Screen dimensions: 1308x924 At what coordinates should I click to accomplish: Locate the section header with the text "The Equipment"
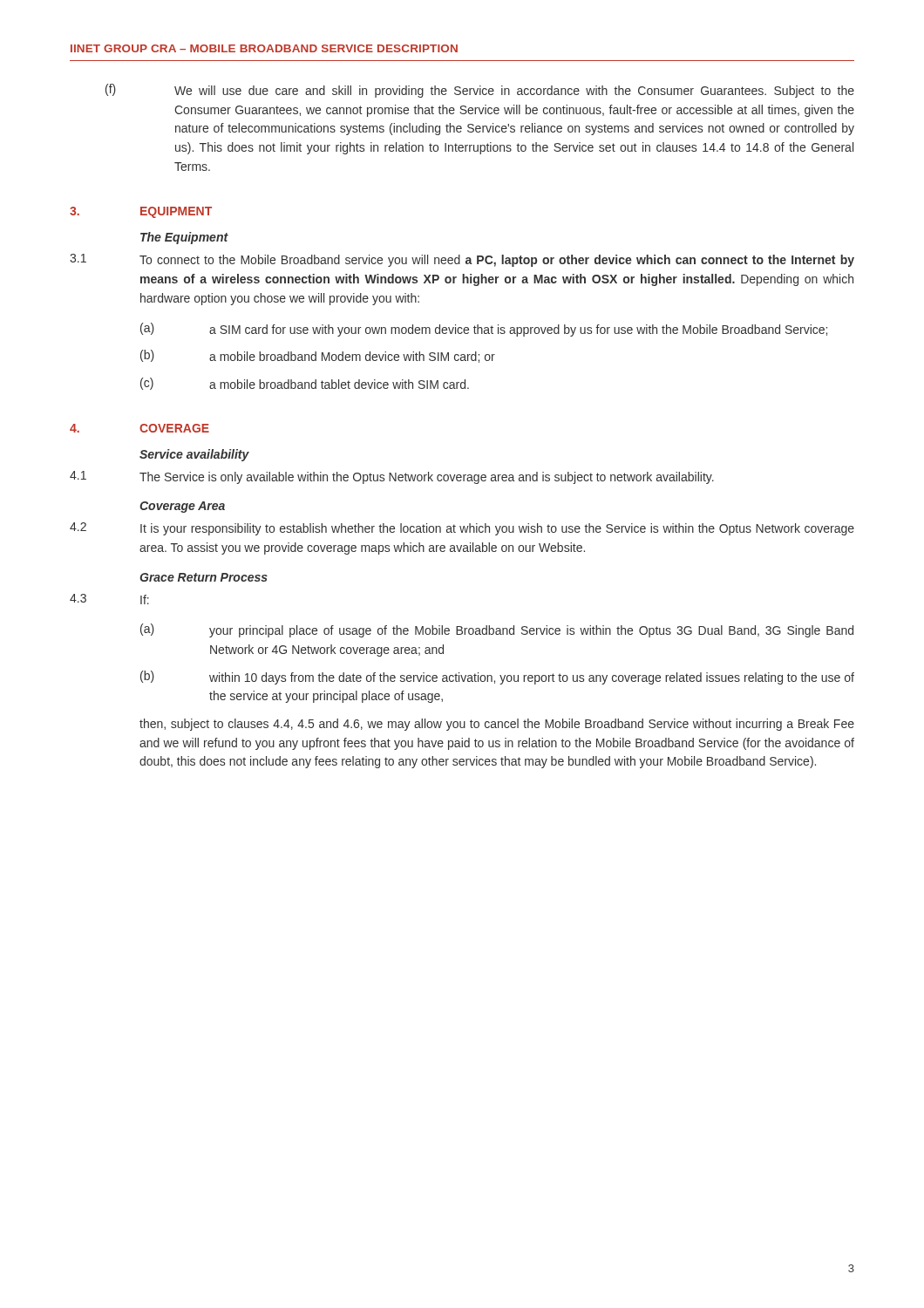click(x=184, y=238)
